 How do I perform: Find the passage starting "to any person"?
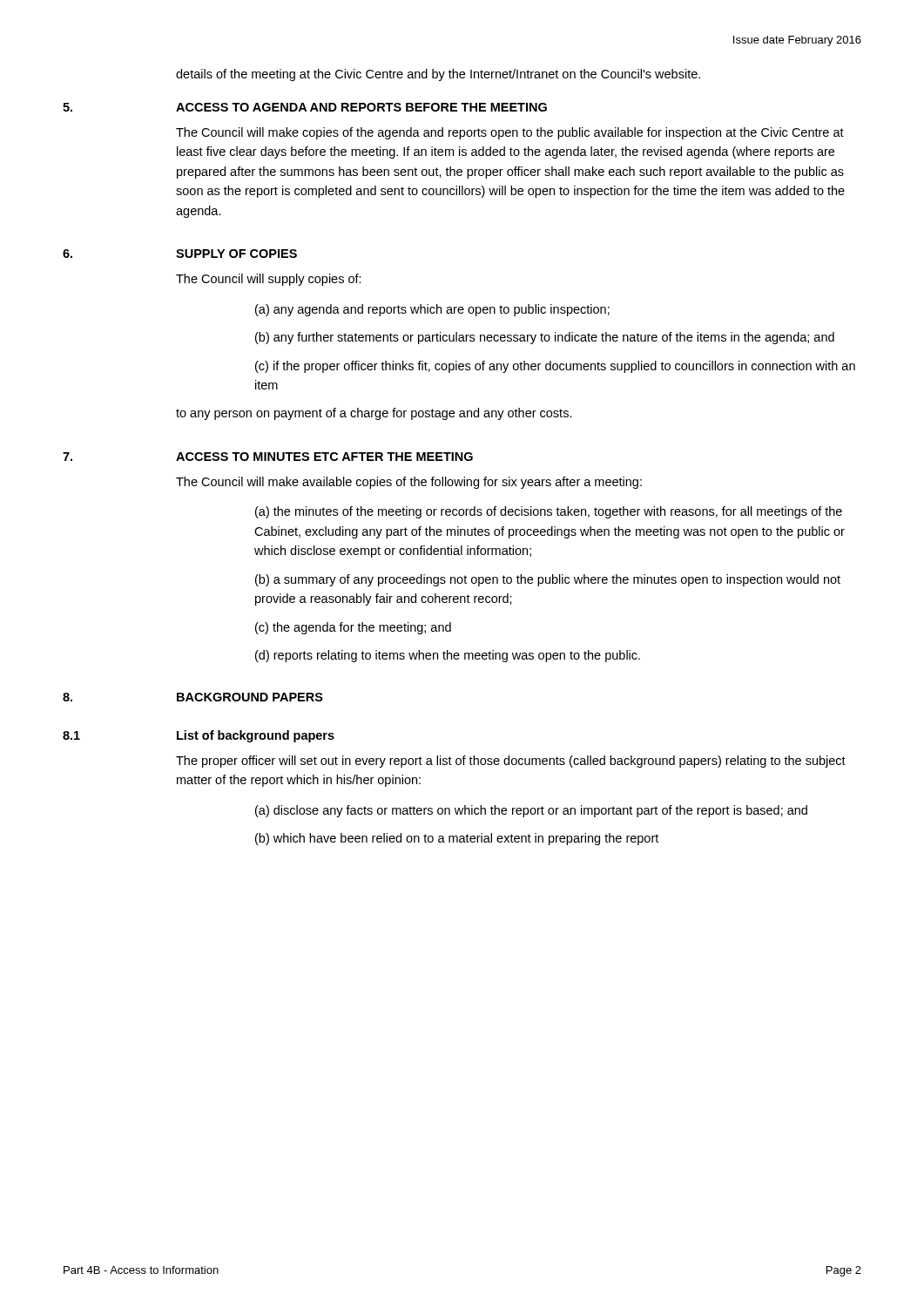[374, 413]
